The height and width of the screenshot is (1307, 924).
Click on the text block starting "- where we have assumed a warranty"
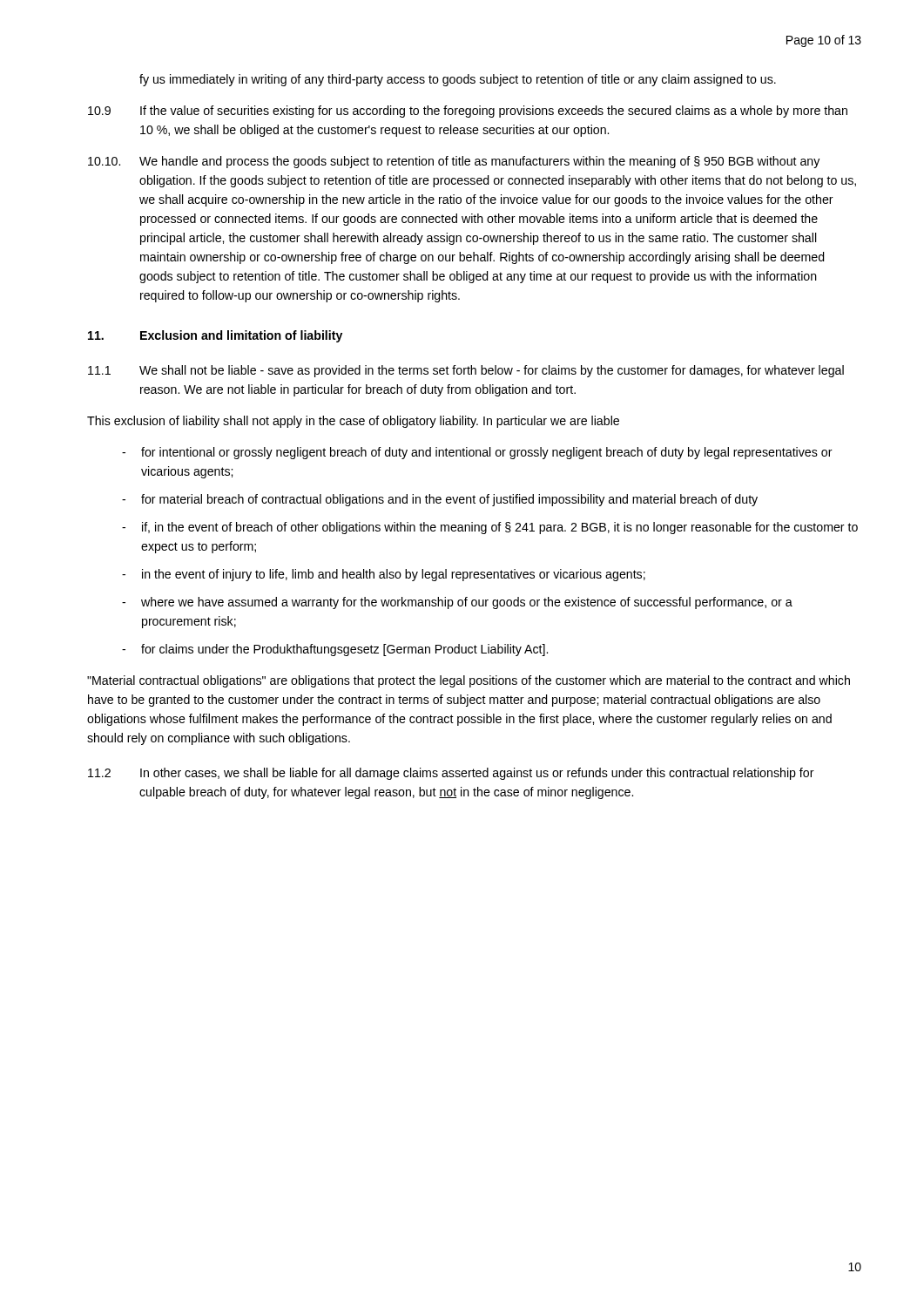coord(492,612)
